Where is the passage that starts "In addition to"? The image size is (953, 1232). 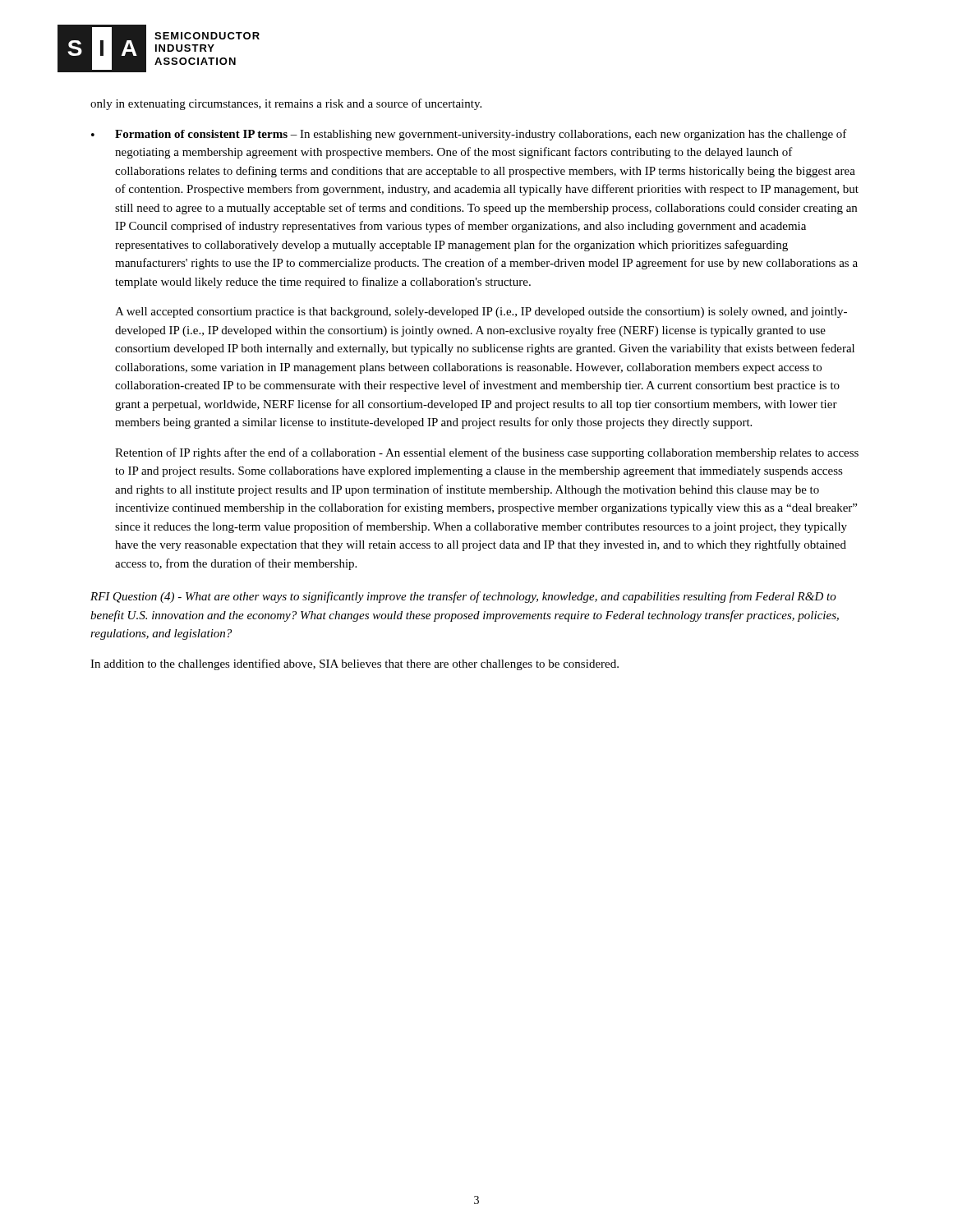click(x=355, y=663)
